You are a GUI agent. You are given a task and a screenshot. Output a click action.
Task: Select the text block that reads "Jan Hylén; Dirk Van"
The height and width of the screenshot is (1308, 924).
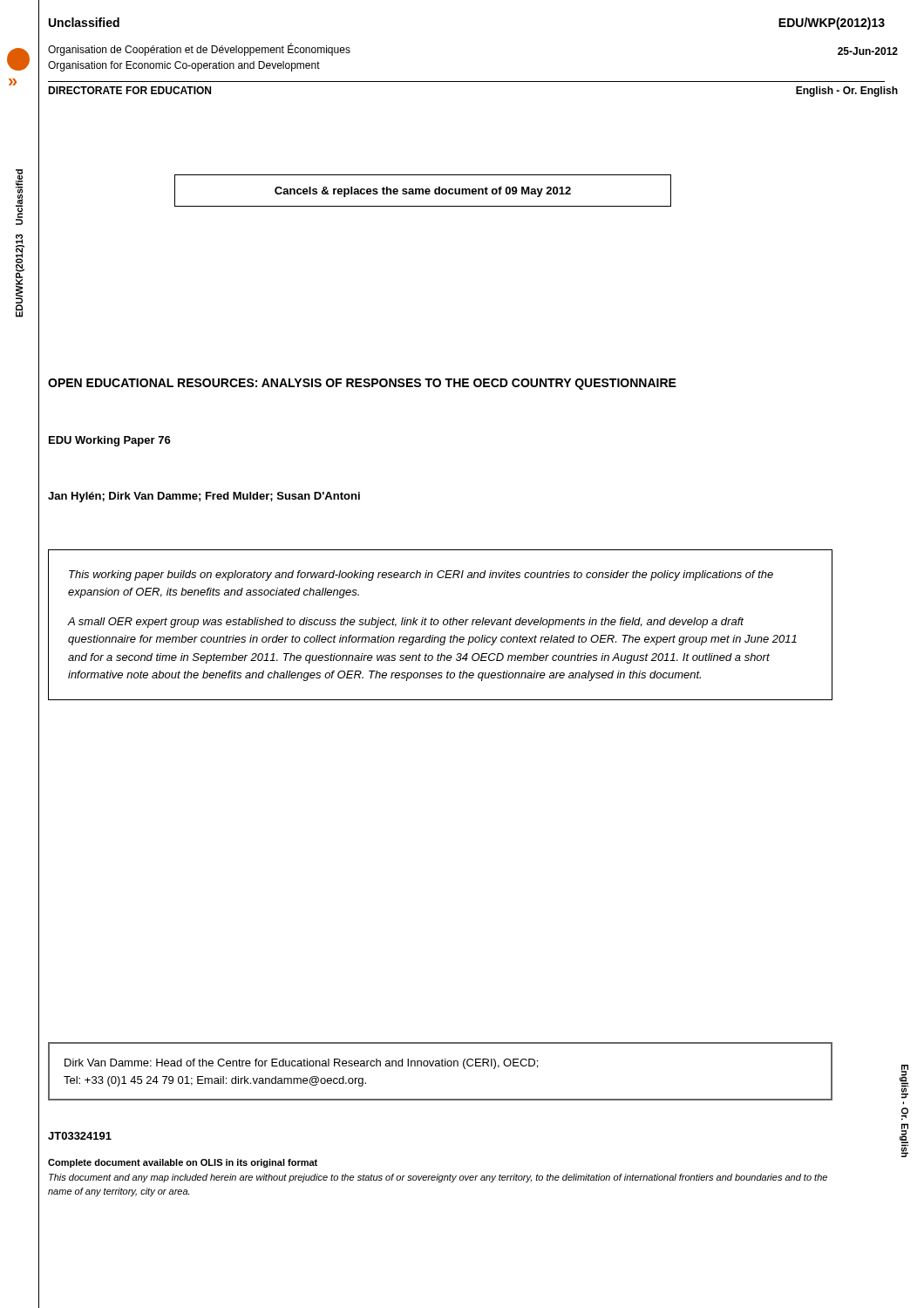pyautogui.click(x=204, y=496)
